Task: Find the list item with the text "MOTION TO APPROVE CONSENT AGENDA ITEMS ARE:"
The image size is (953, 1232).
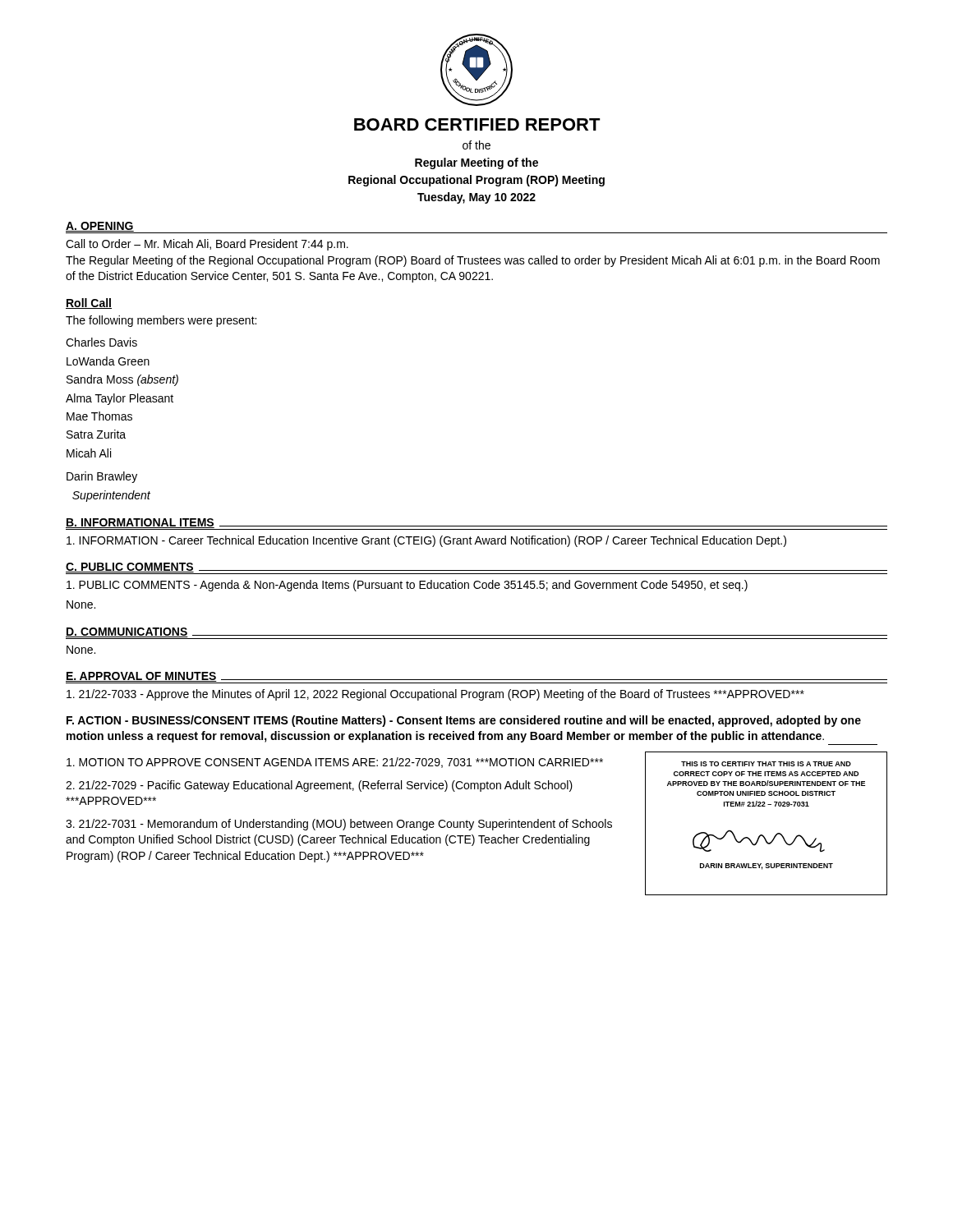Action: pos(335,762)
